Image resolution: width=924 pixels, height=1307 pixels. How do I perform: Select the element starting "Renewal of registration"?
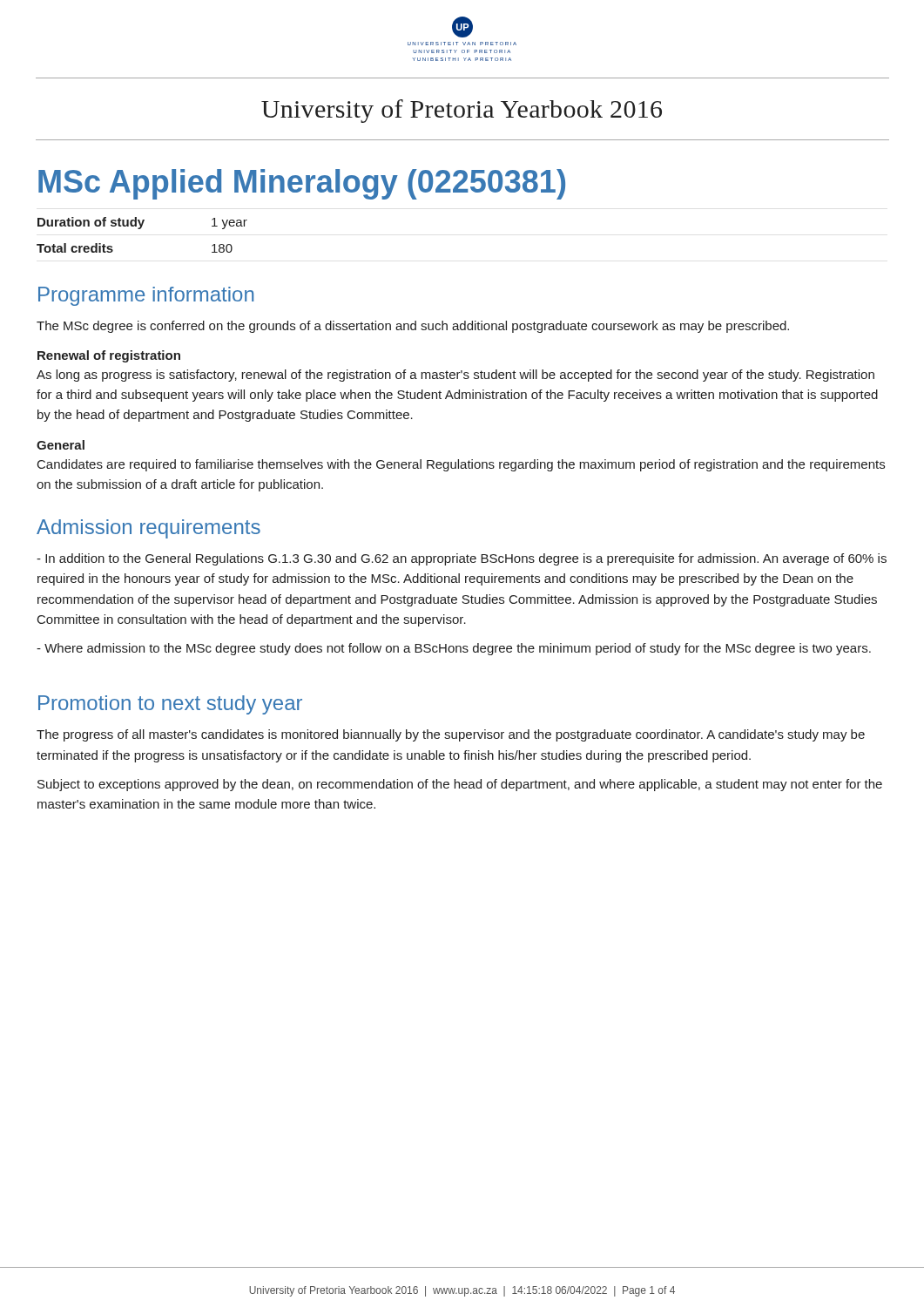tap(109, 355)
